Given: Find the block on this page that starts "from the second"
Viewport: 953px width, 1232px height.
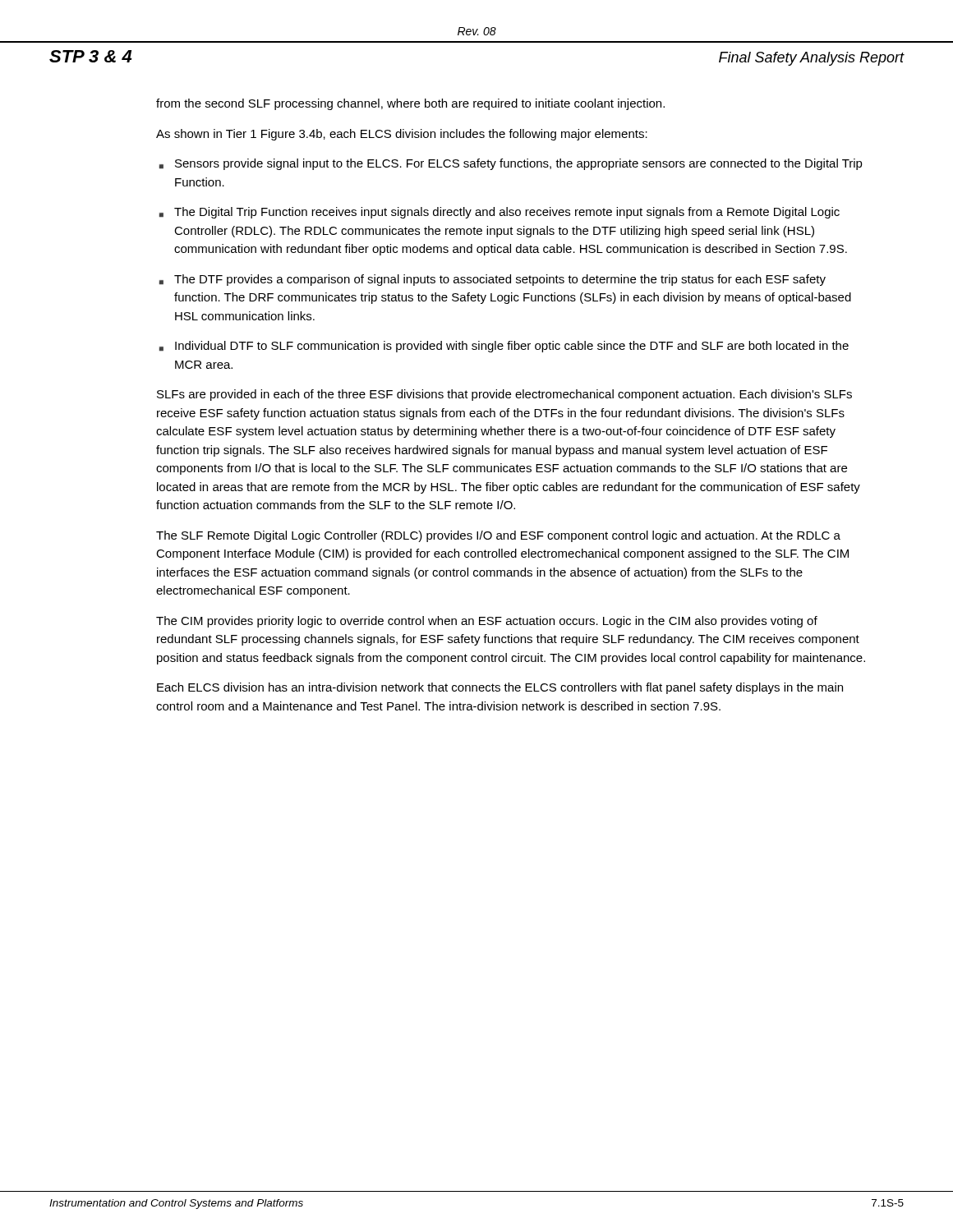Looking at the screenshot, I should tap(411, 103).
